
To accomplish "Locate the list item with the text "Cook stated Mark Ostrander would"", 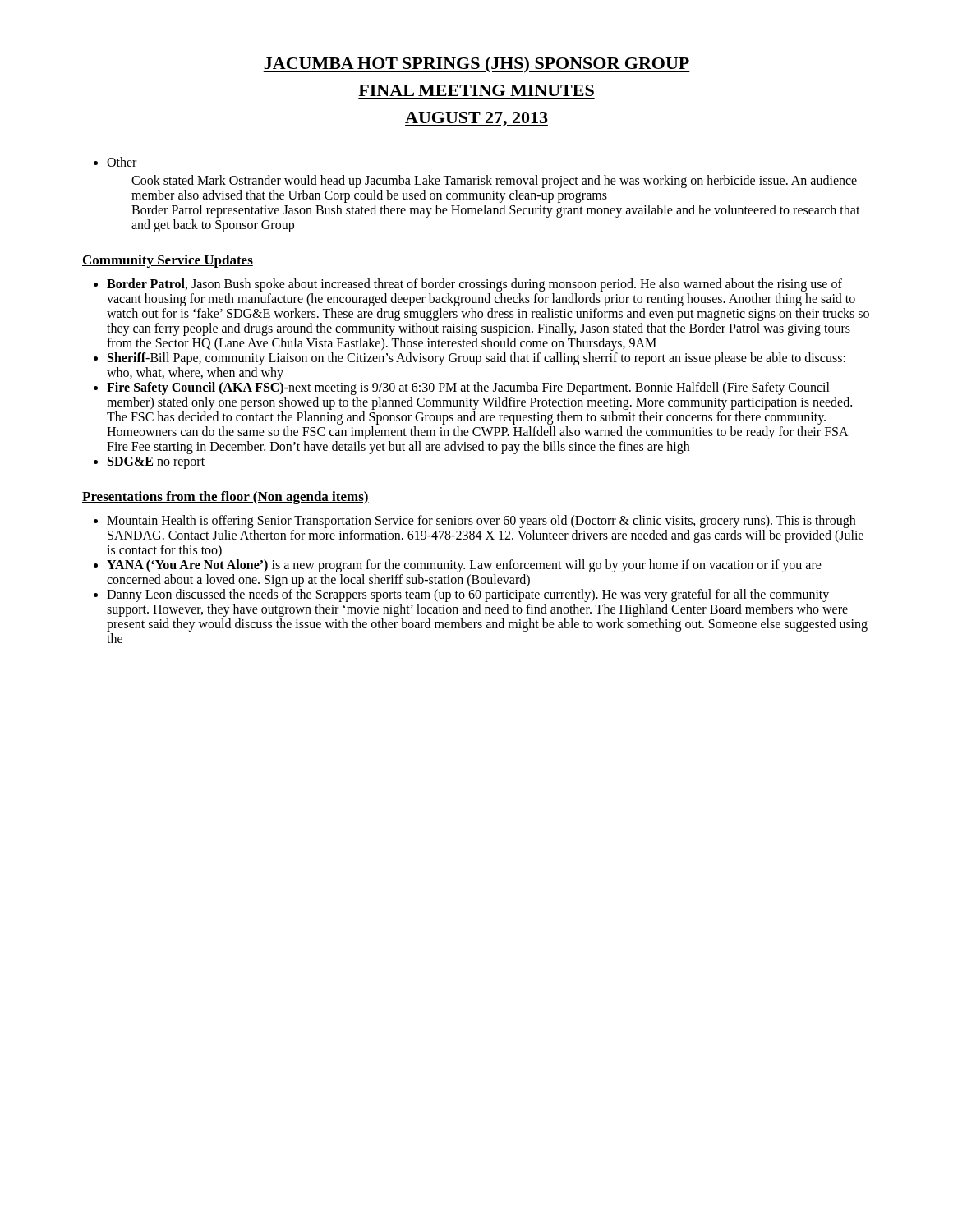I will point(501,188).
